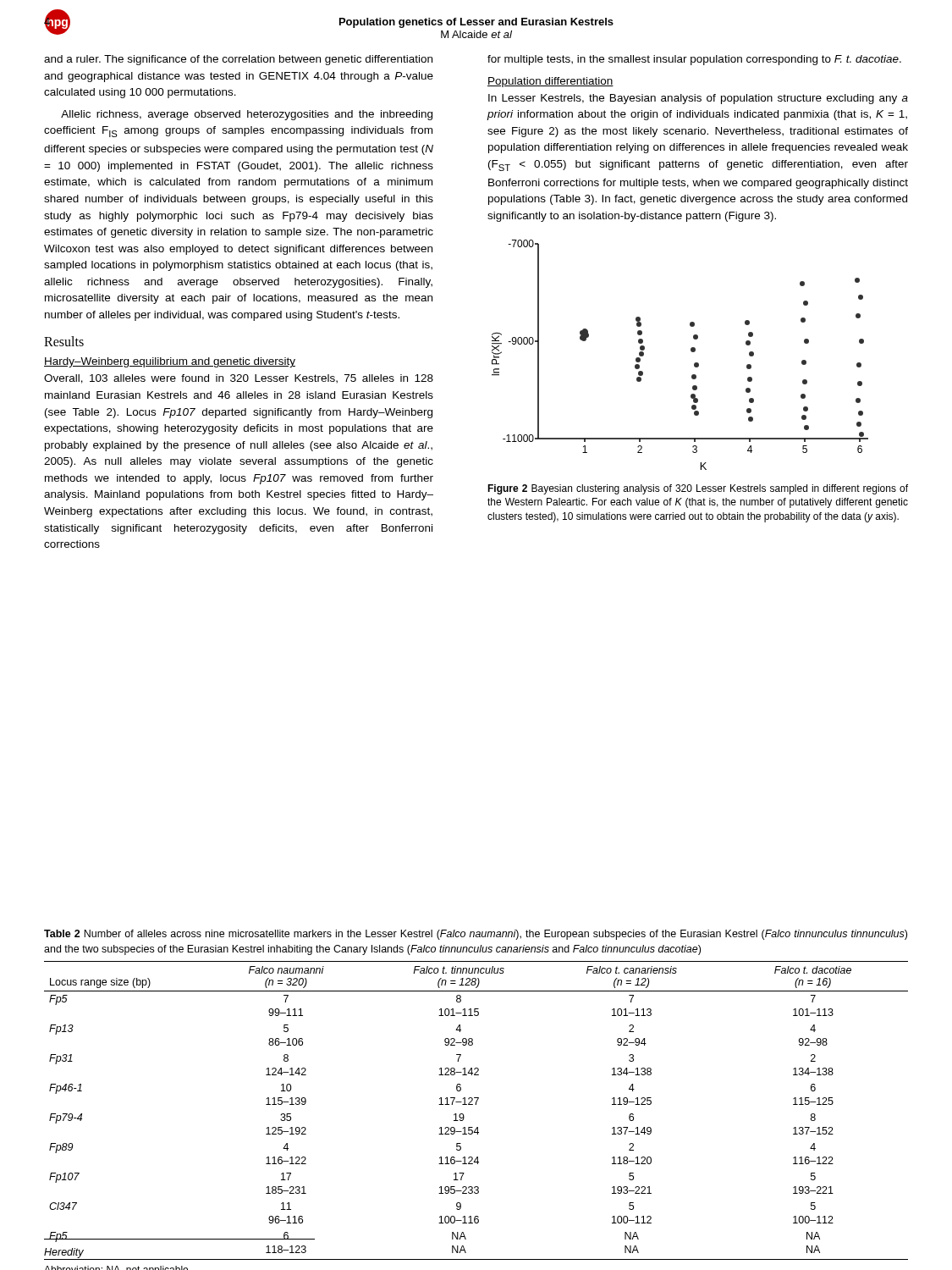Click a line chart
This screenshot has width=952, height=1270.
pos(698,354)
